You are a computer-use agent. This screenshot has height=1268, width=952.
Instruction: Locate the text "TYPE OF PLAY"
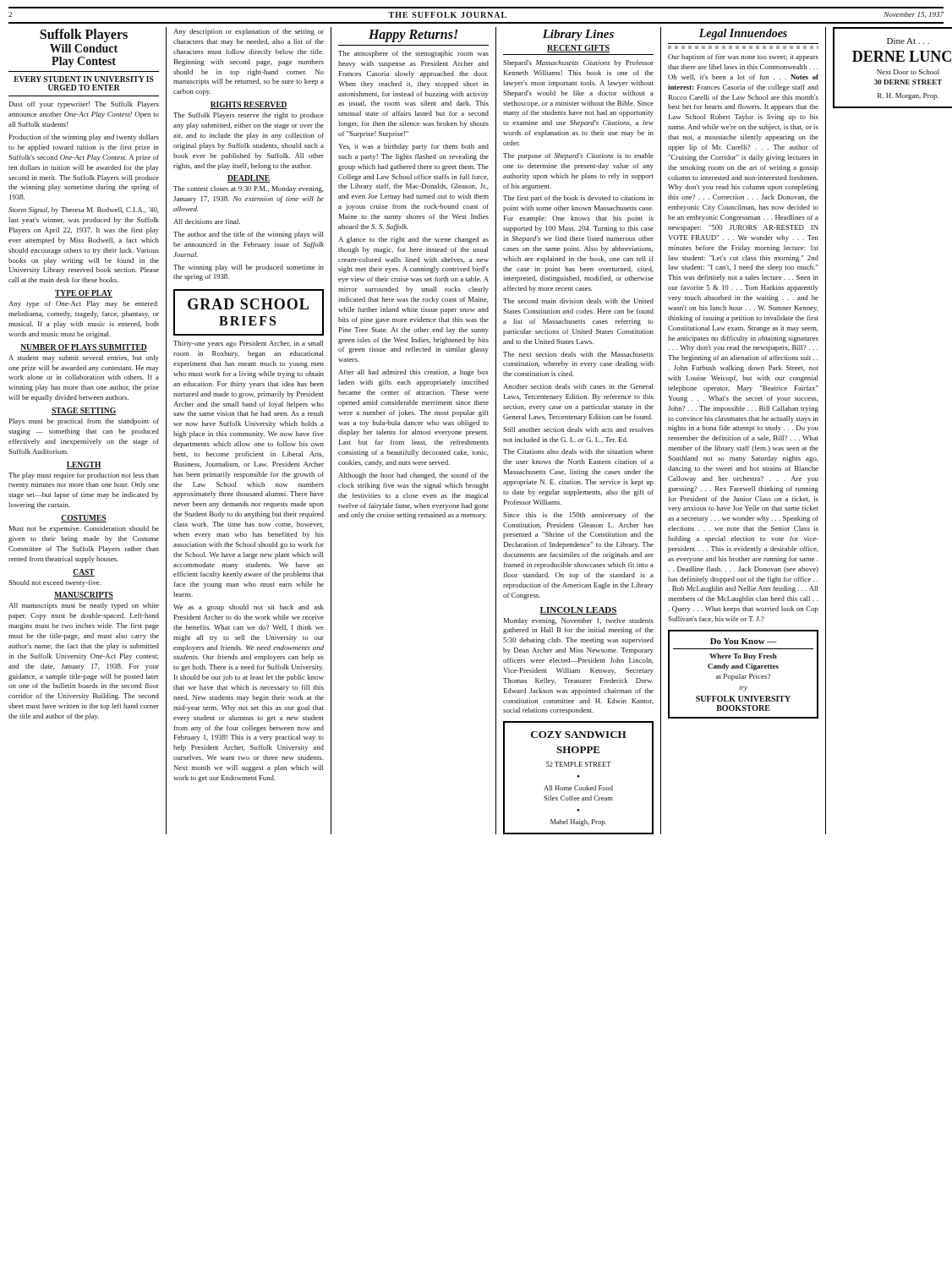coord(84,293)
